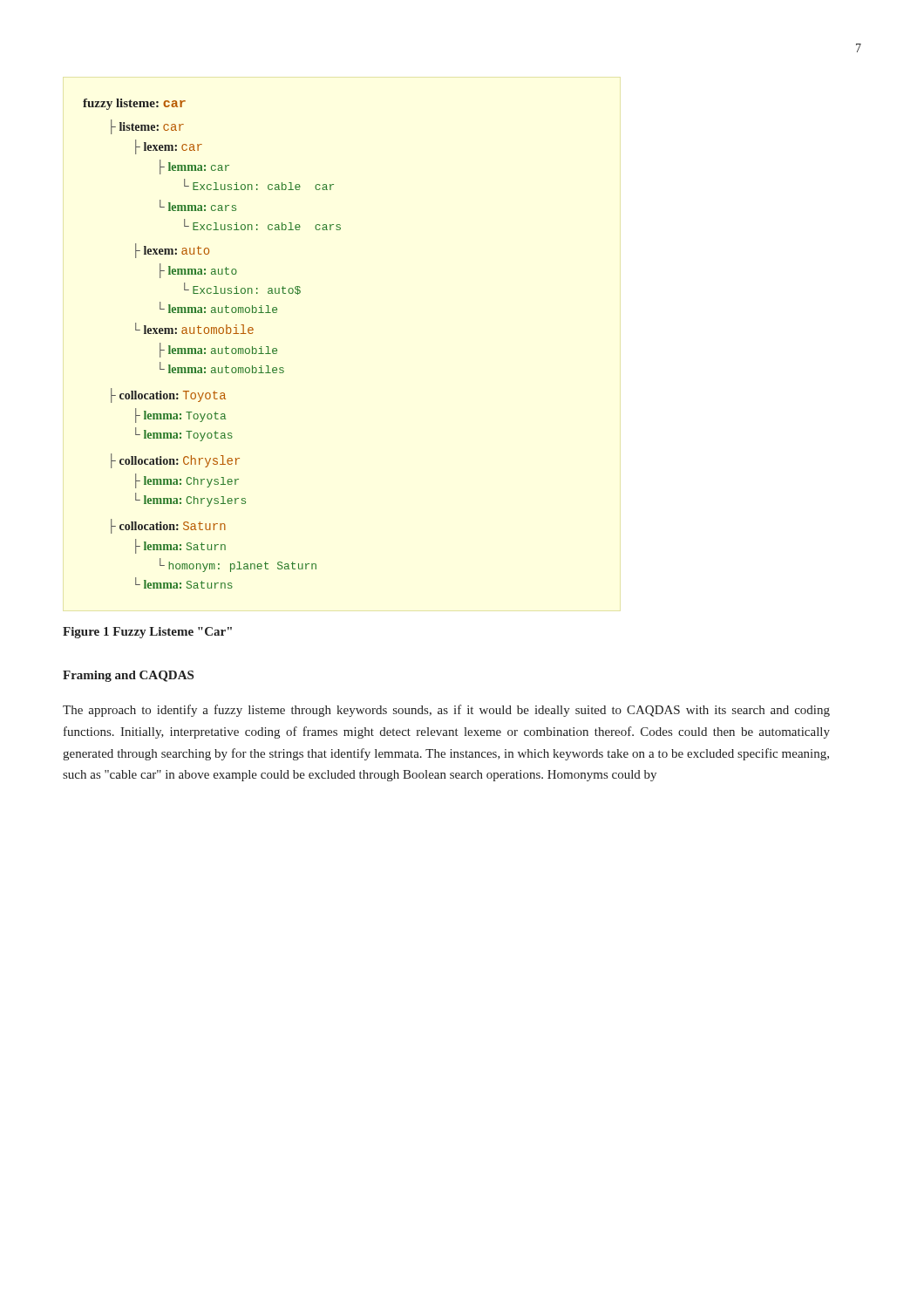
Task: Locate the block of text that opens with "The approach to identify a fuzzy listeme through"
Action: click(446, 742)
